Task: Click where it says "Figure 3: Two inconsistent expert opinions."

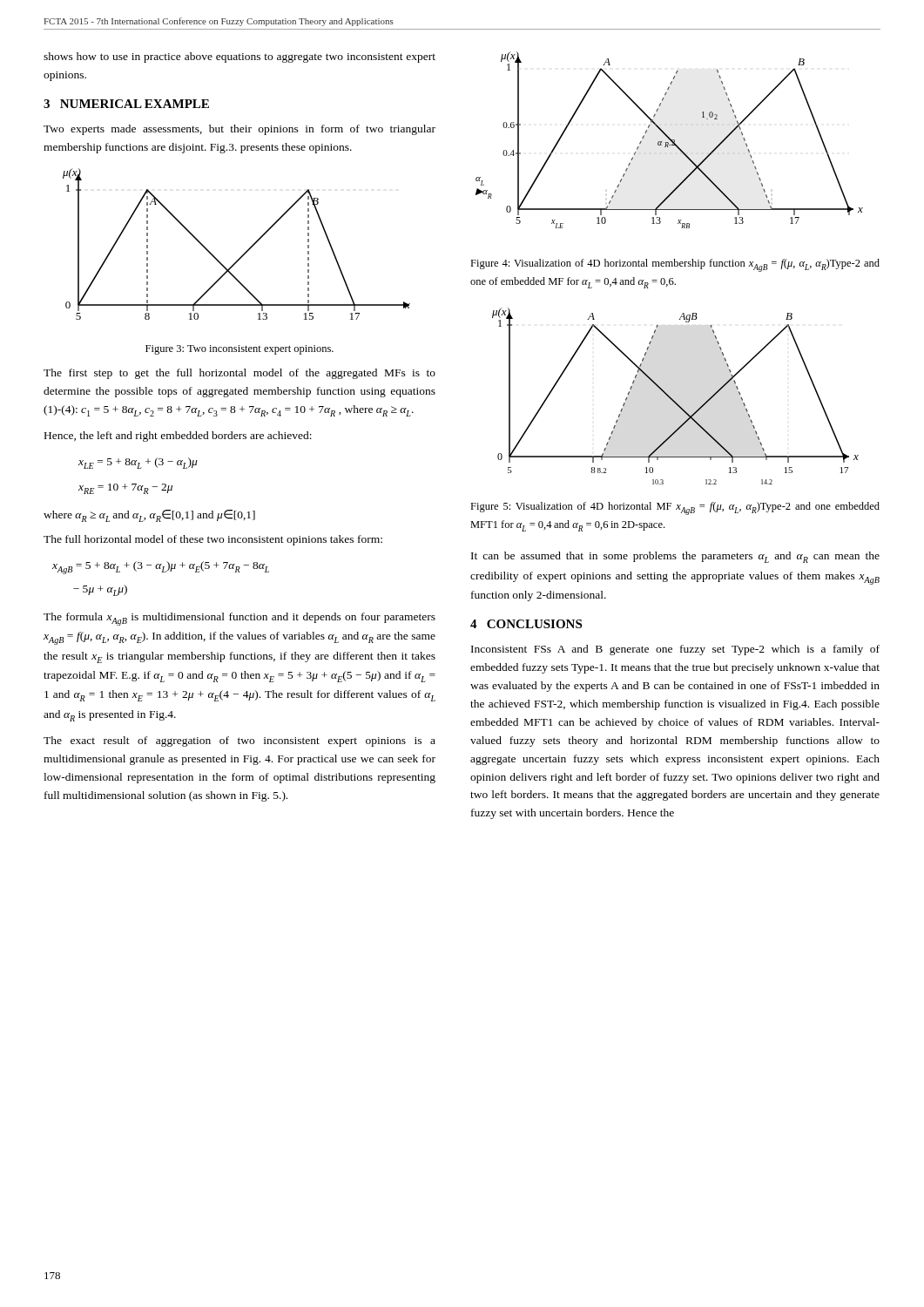Action: (240, 348)
